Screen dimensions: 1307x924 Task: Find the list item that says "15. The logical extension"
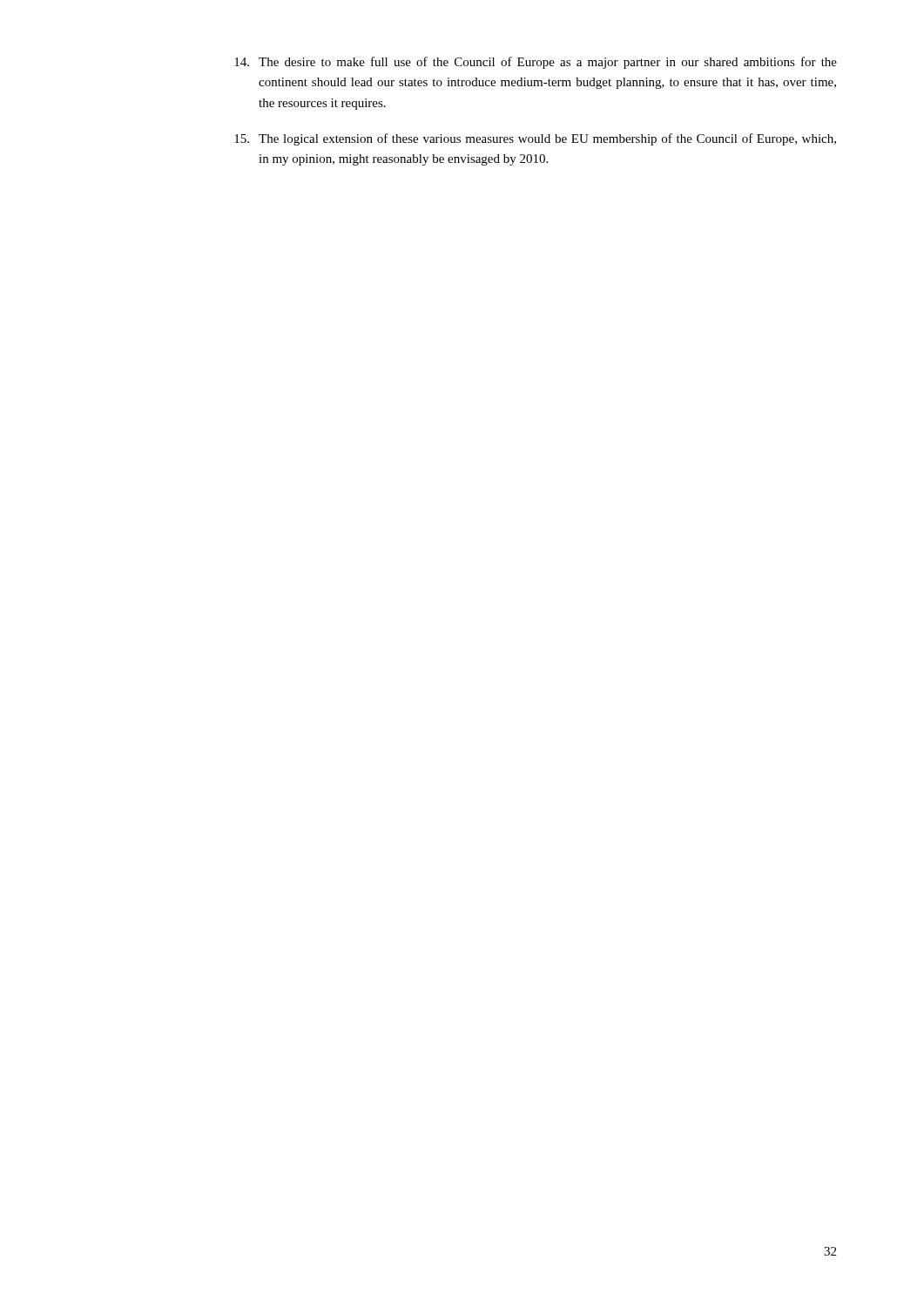pos(525,149)
